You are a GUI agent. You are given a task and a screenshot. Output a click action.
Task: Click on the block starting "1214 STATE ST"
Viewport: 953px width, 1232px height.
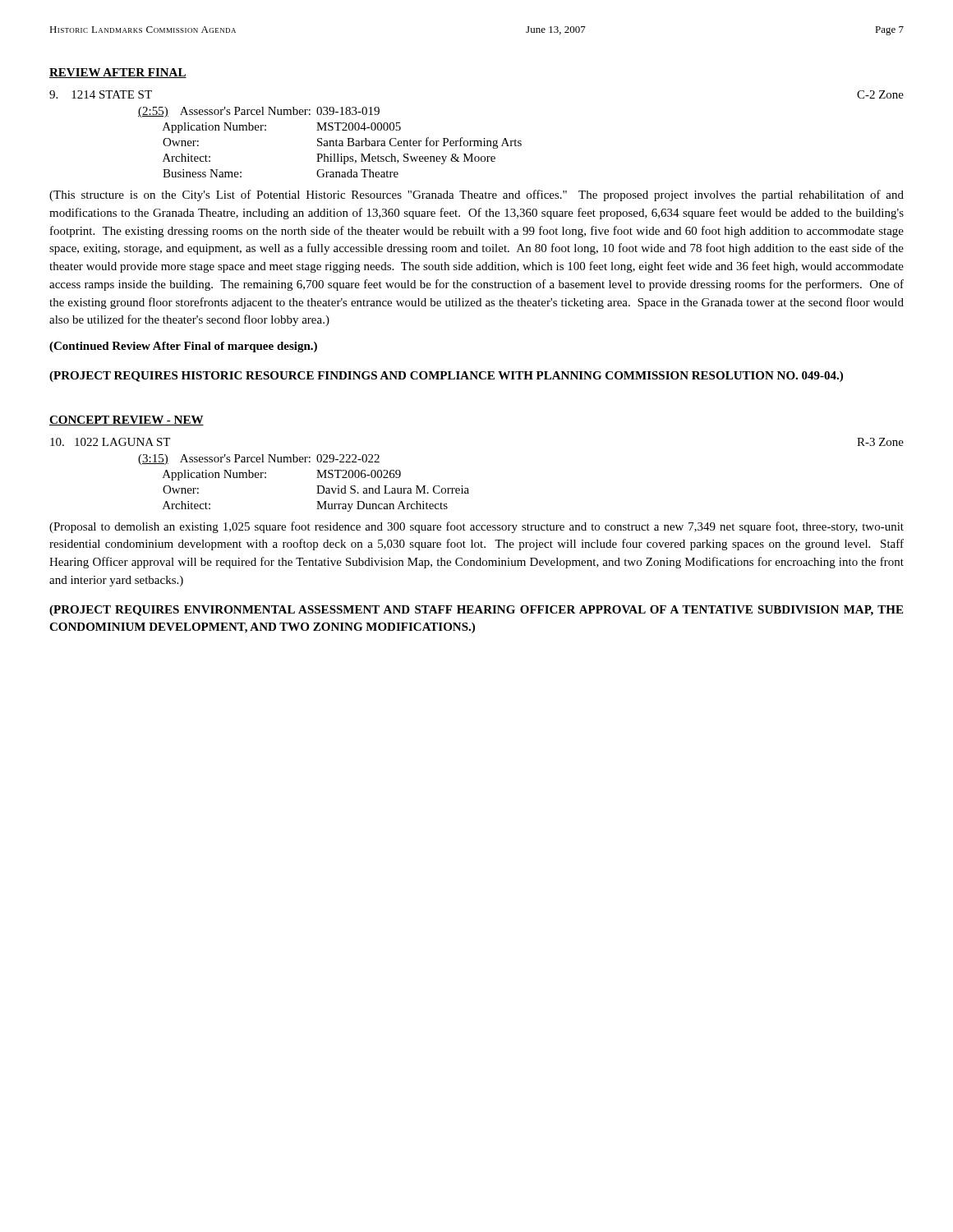point(101,94)
